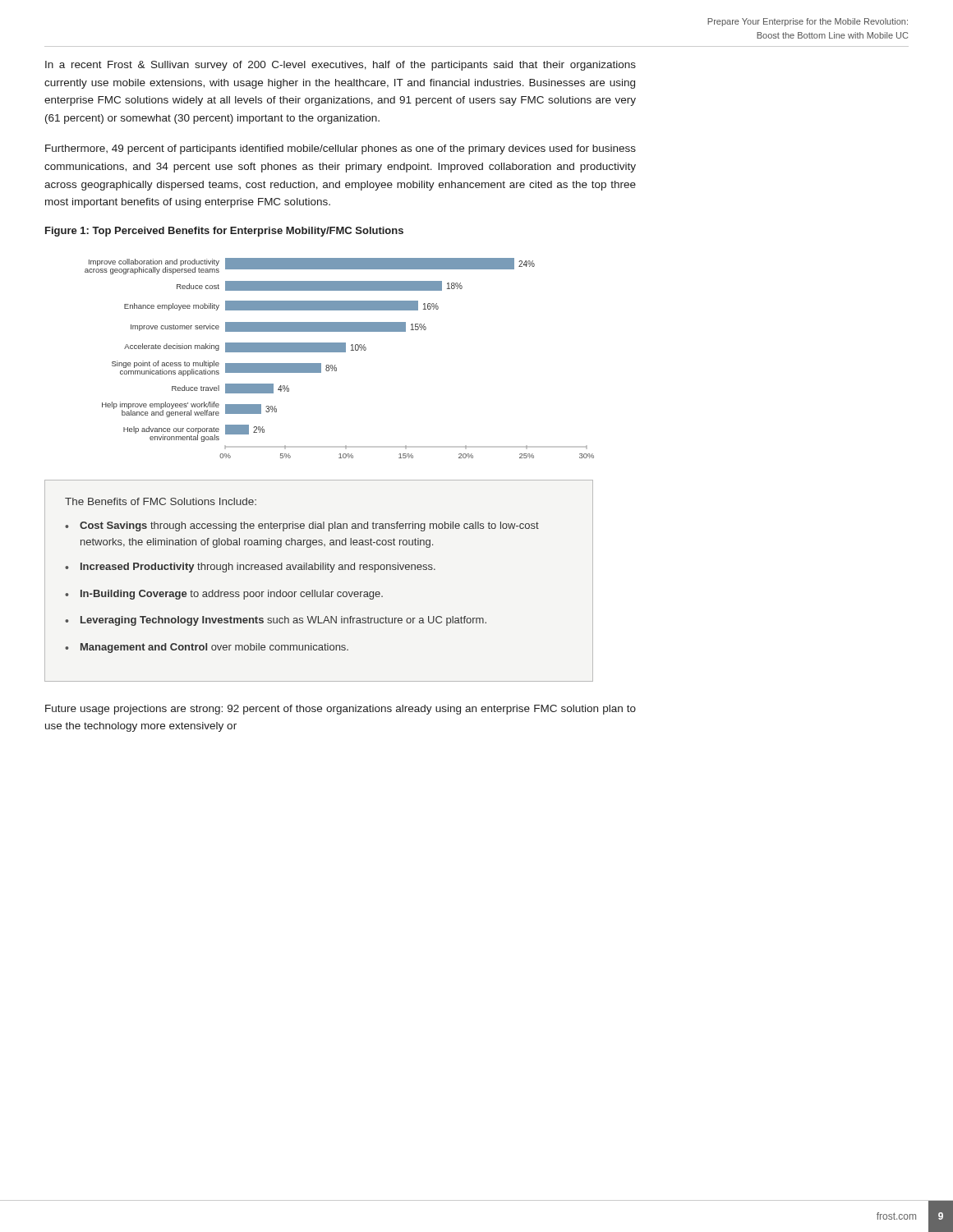
Task: Navigate to the text starting "• Increased Productivity through increased"
Action: [250, 568]
